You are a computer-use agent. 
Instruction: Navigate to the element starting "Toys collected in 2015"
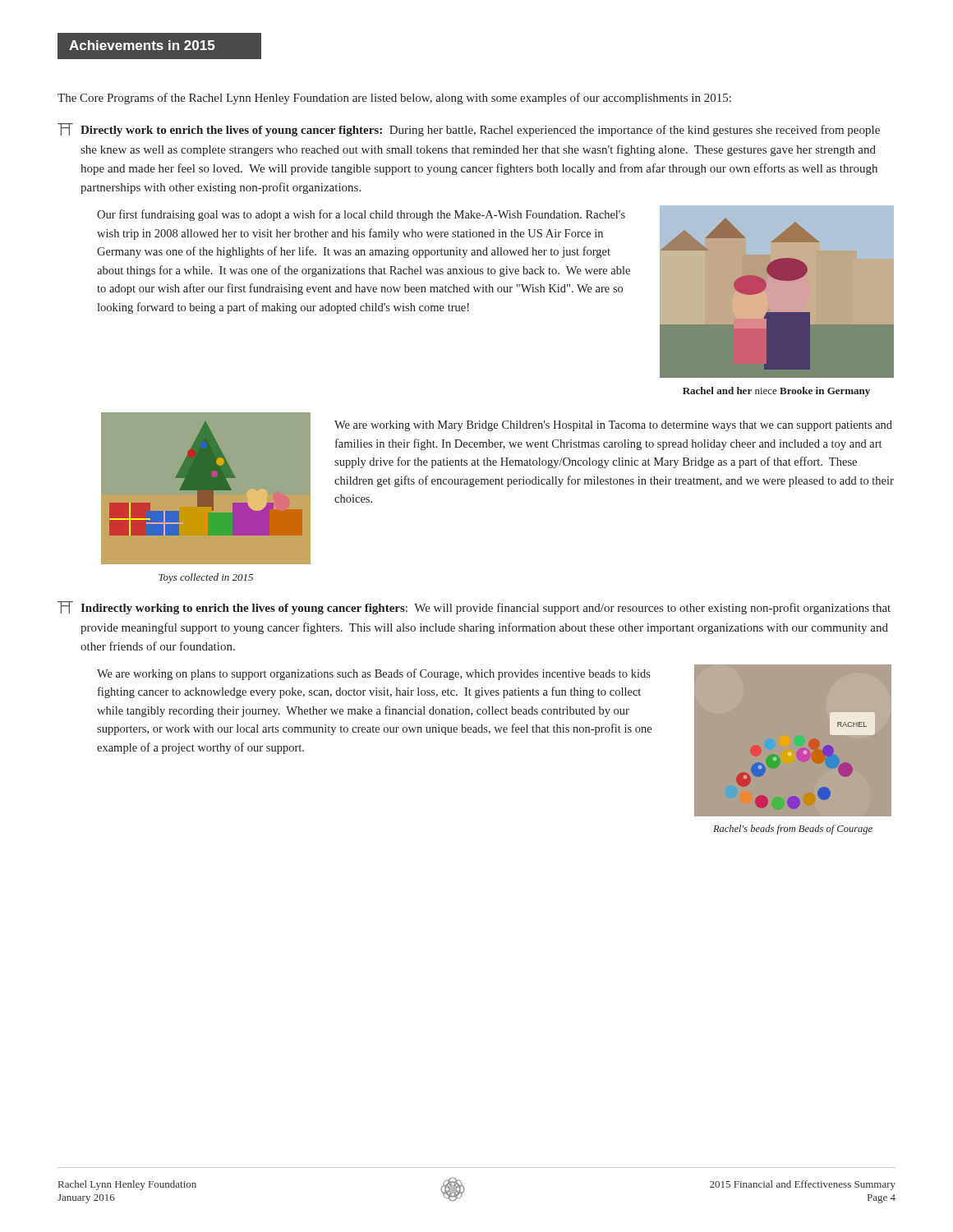click(206, 577)
